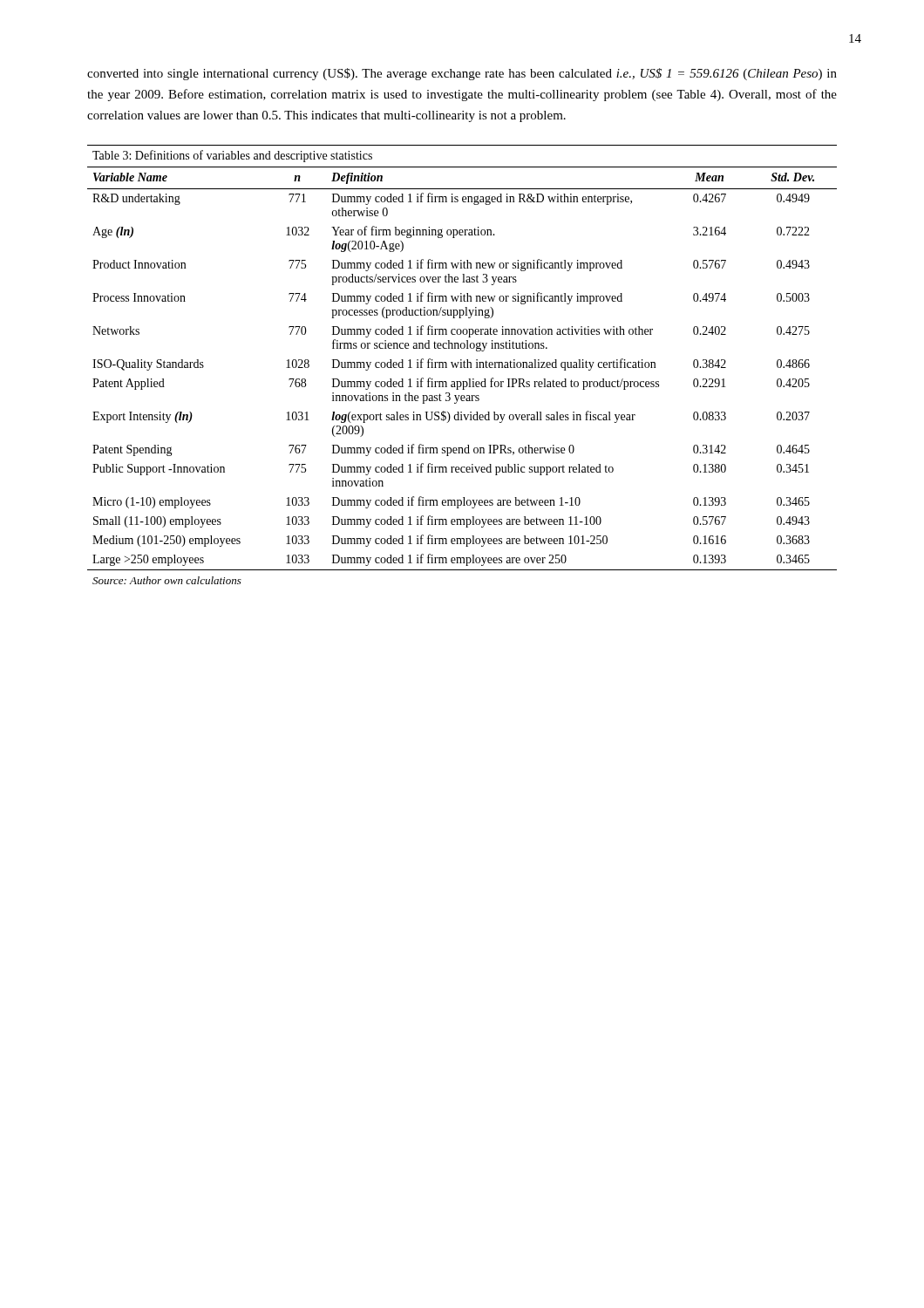The image size is (924, 1308).
Task: Locate the block starting "converted into single international"
Action: [462, 94]
